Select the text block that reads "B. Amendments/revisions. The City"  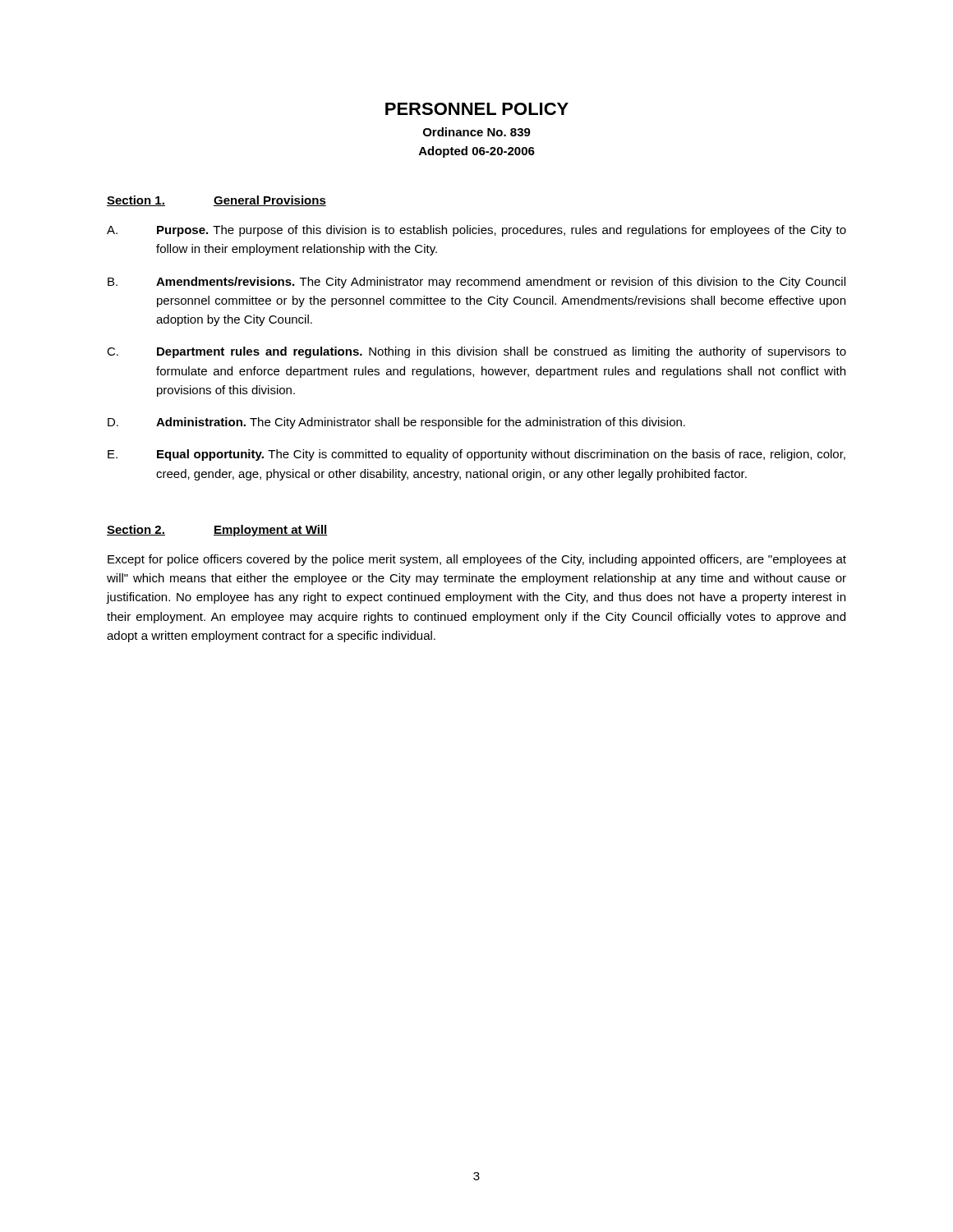[476, 300]
